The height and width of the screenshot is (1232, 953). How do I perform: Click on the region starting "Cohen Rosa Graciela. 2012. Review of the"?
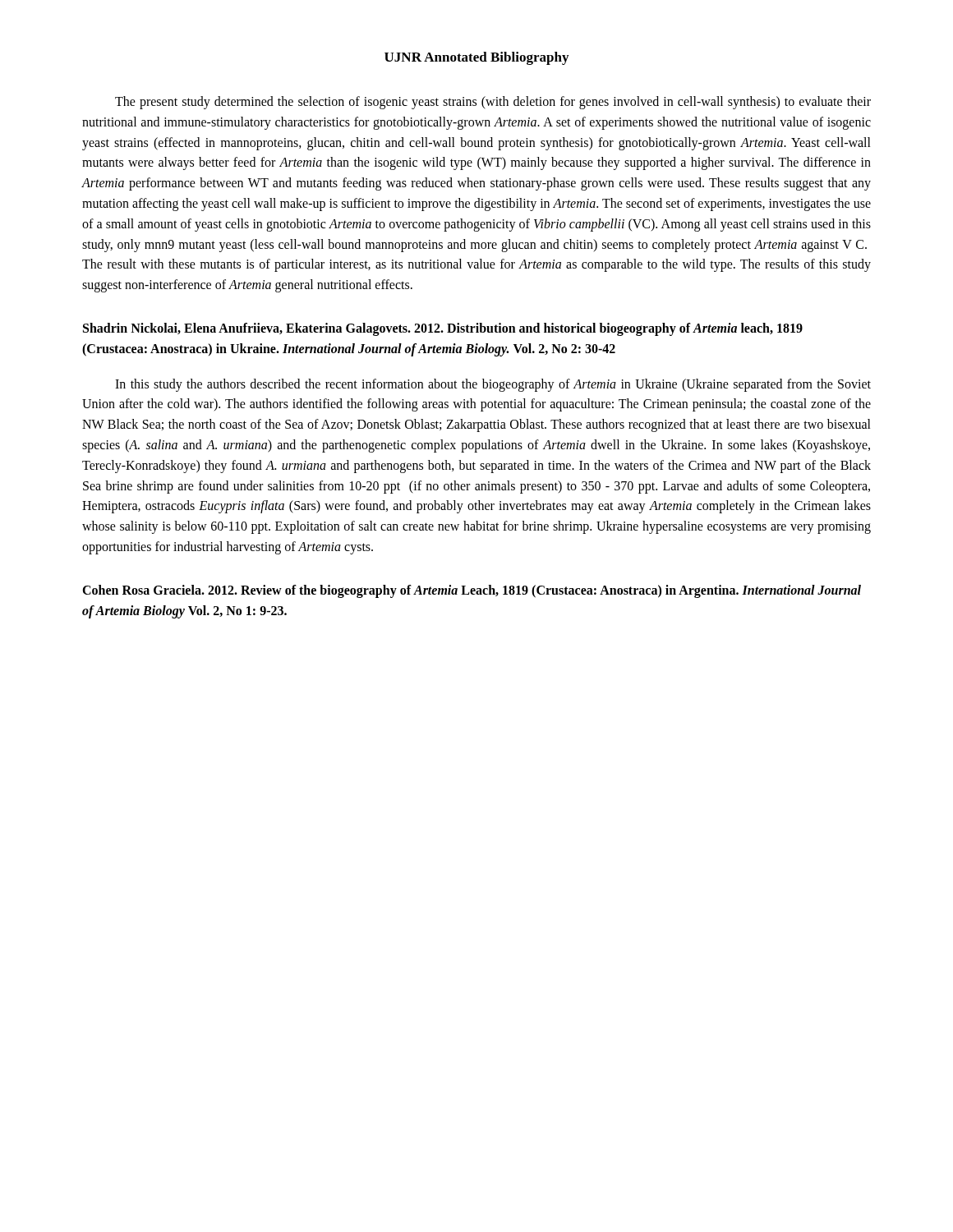476,601
